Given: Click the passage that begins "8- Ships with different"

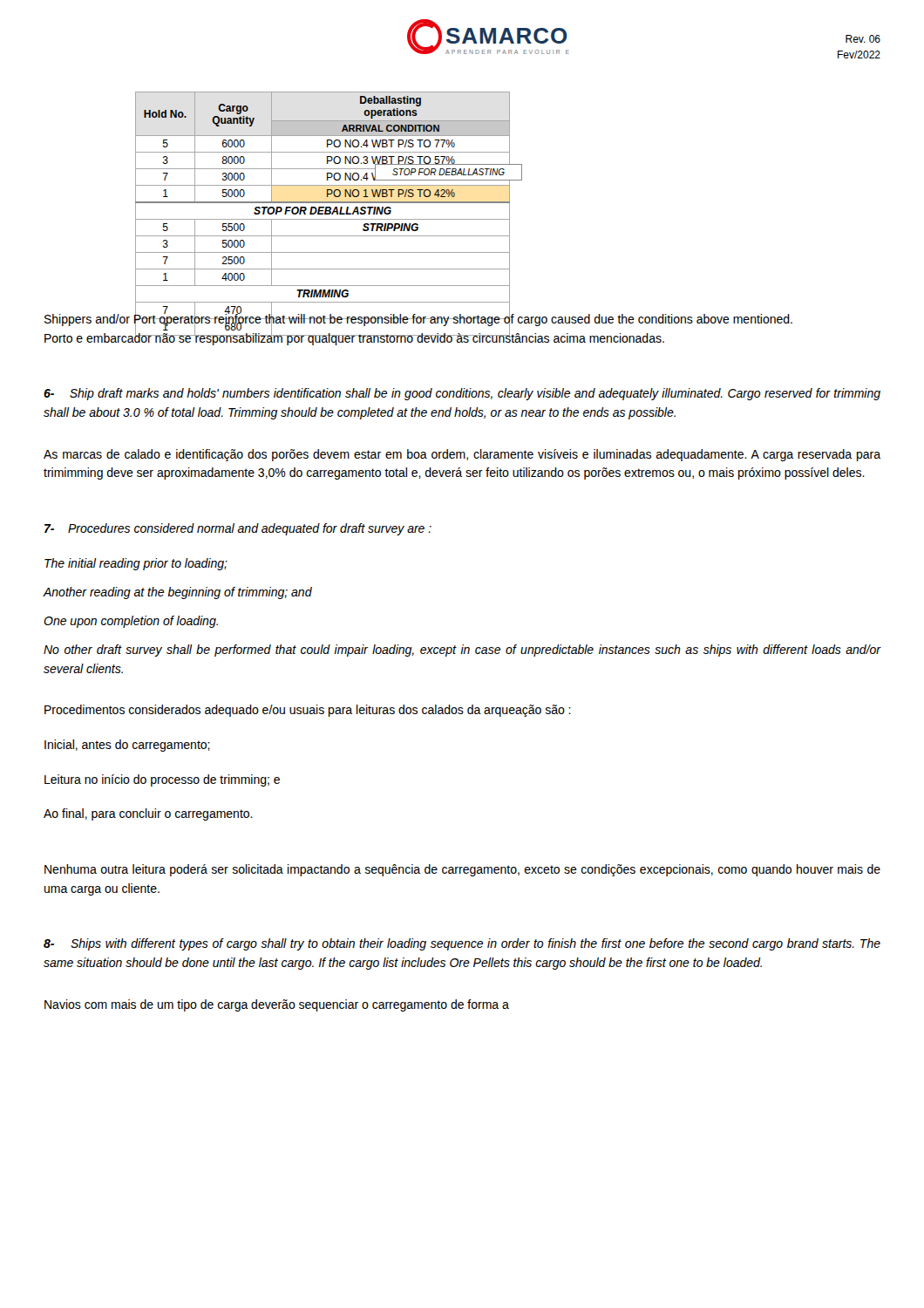Looking at the screenshot, I should [462, 953].
